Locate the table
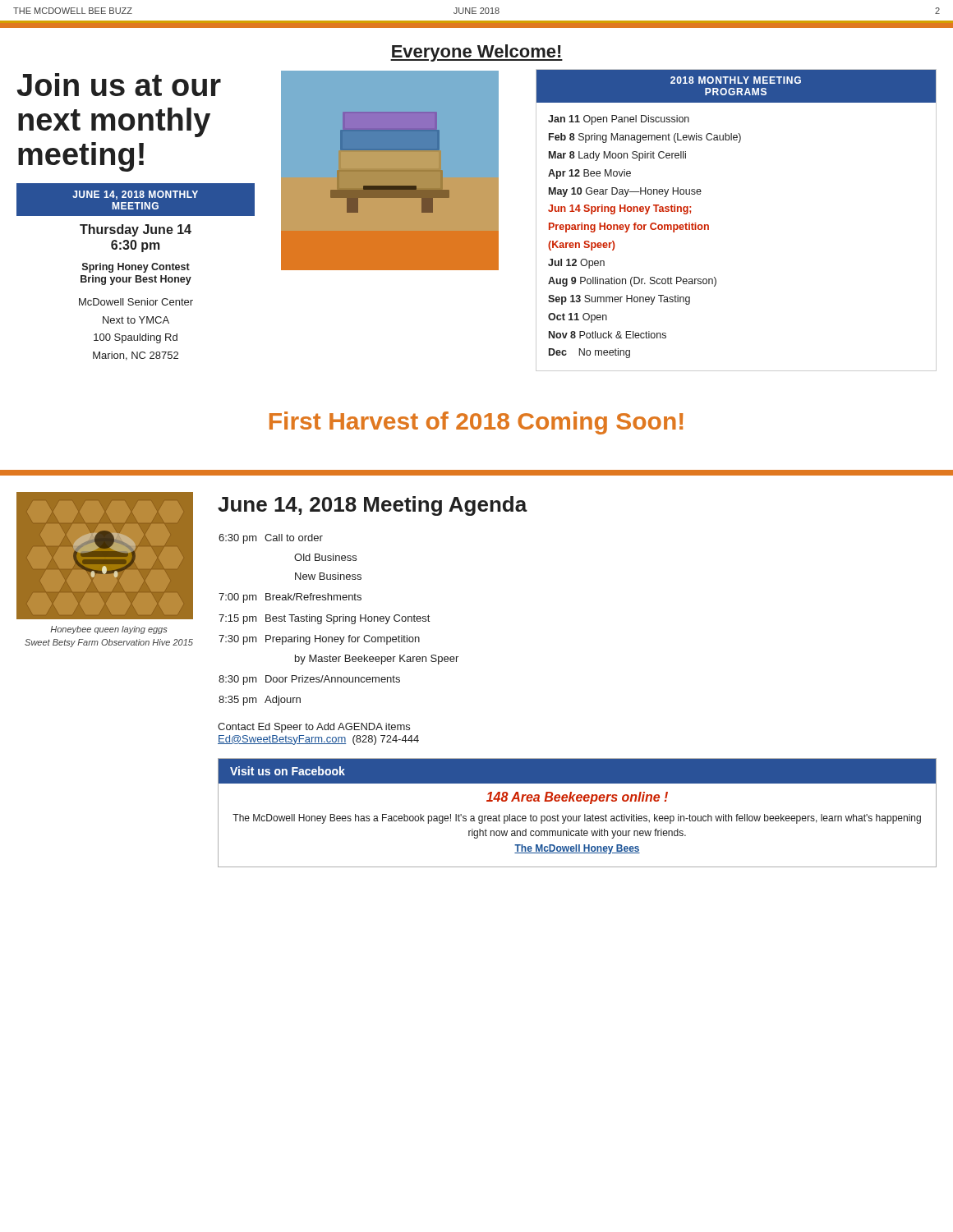The width and height of the screenshot is (953, 1232). (339, 619)
